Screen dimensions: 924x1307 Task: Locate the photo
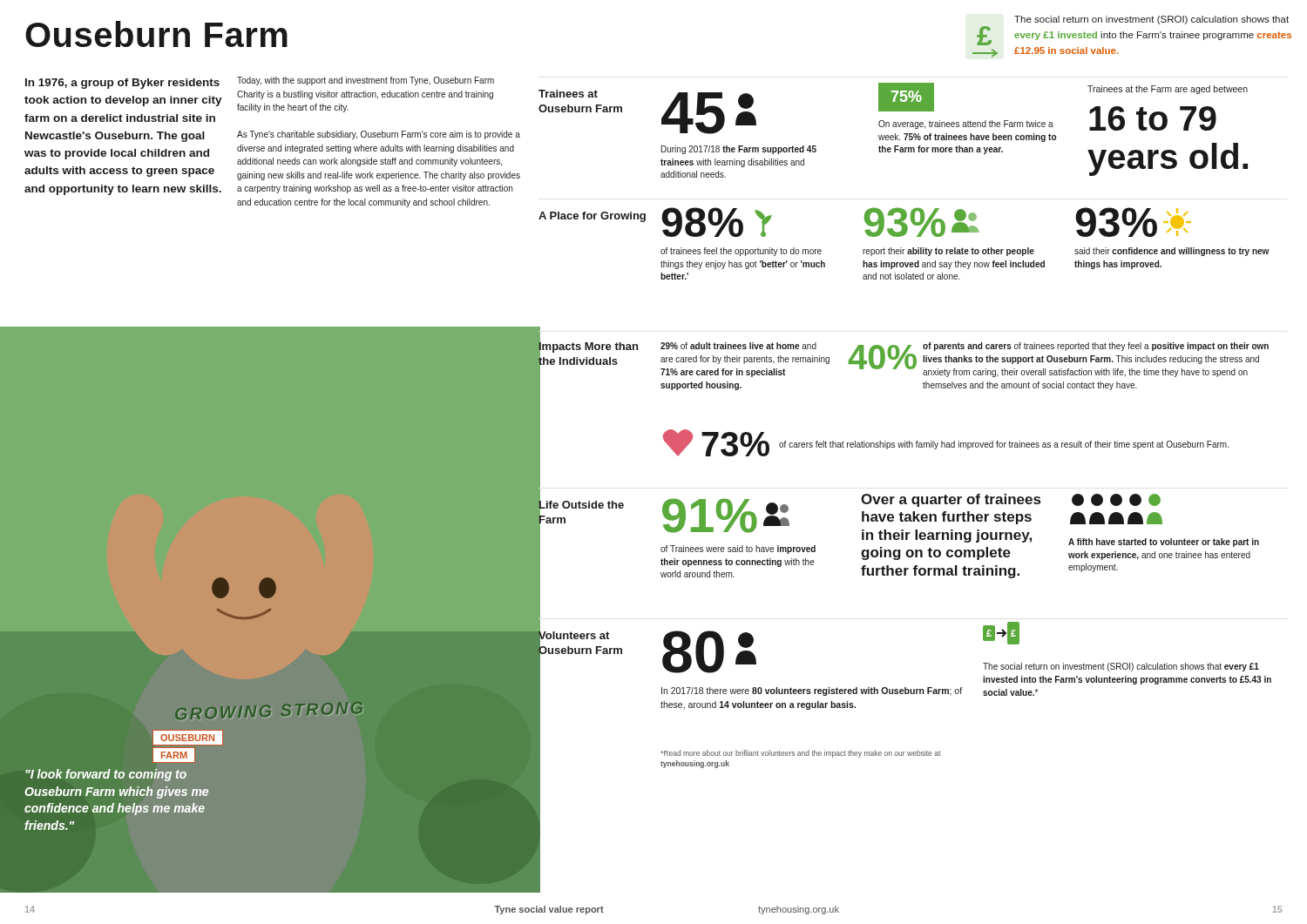270,610
